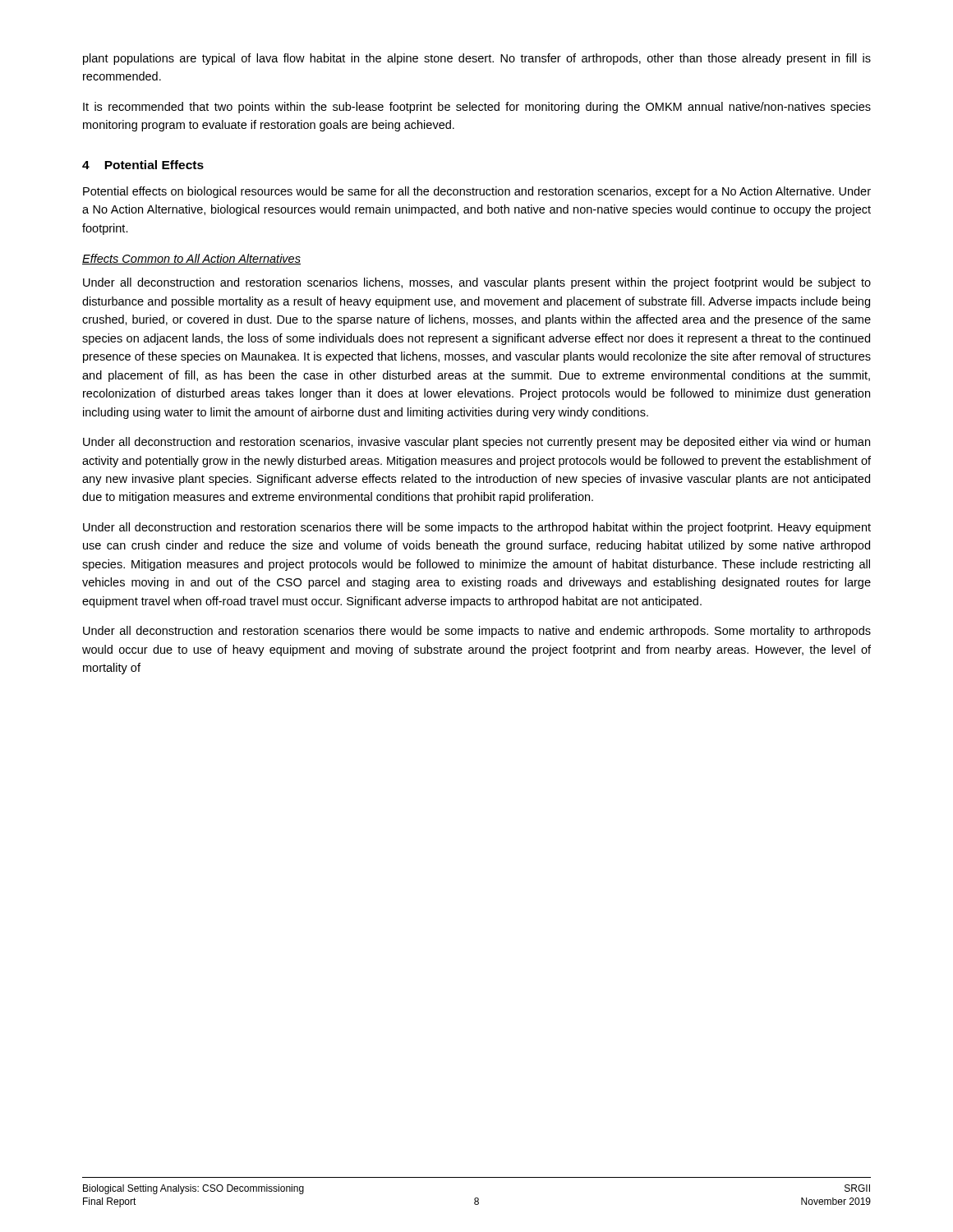Point to "4Potential Effects"
The image size is (953, 1232).
pos(143,165)
